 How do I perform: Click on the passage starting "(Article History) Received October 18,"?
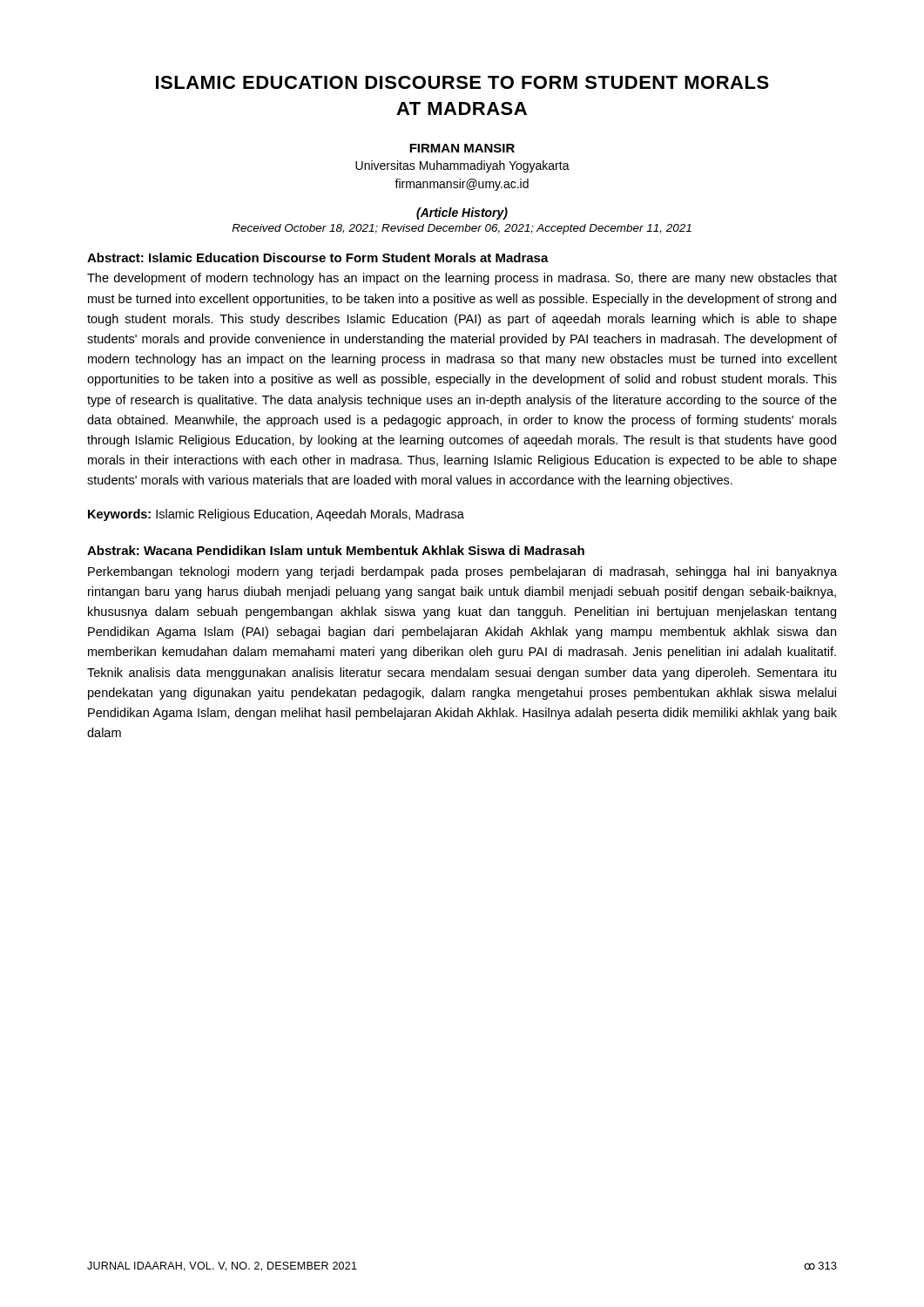coord(462,220)
